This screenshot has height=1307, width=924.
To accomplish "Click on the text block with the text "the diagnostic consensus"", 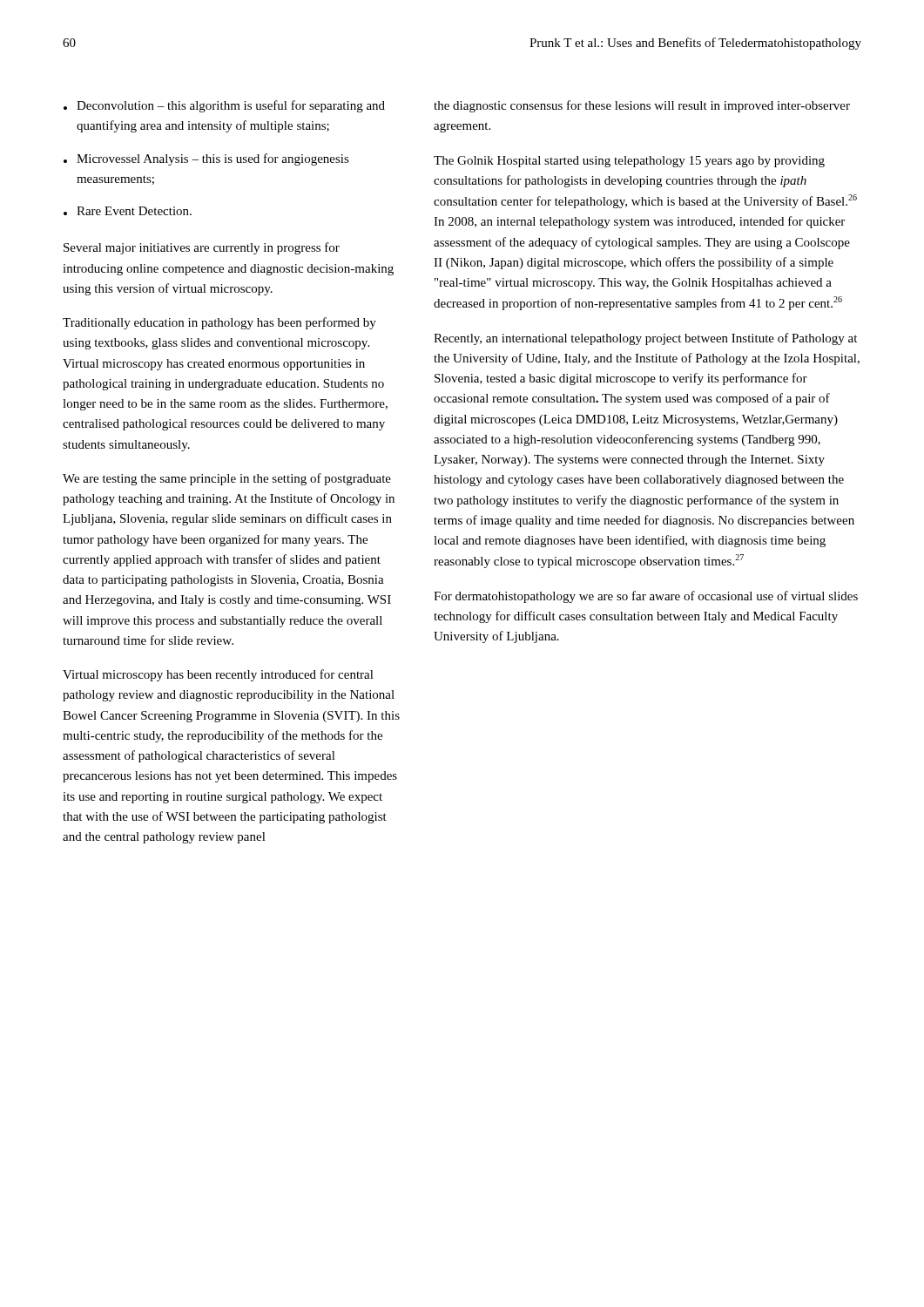I will (642, 116).
